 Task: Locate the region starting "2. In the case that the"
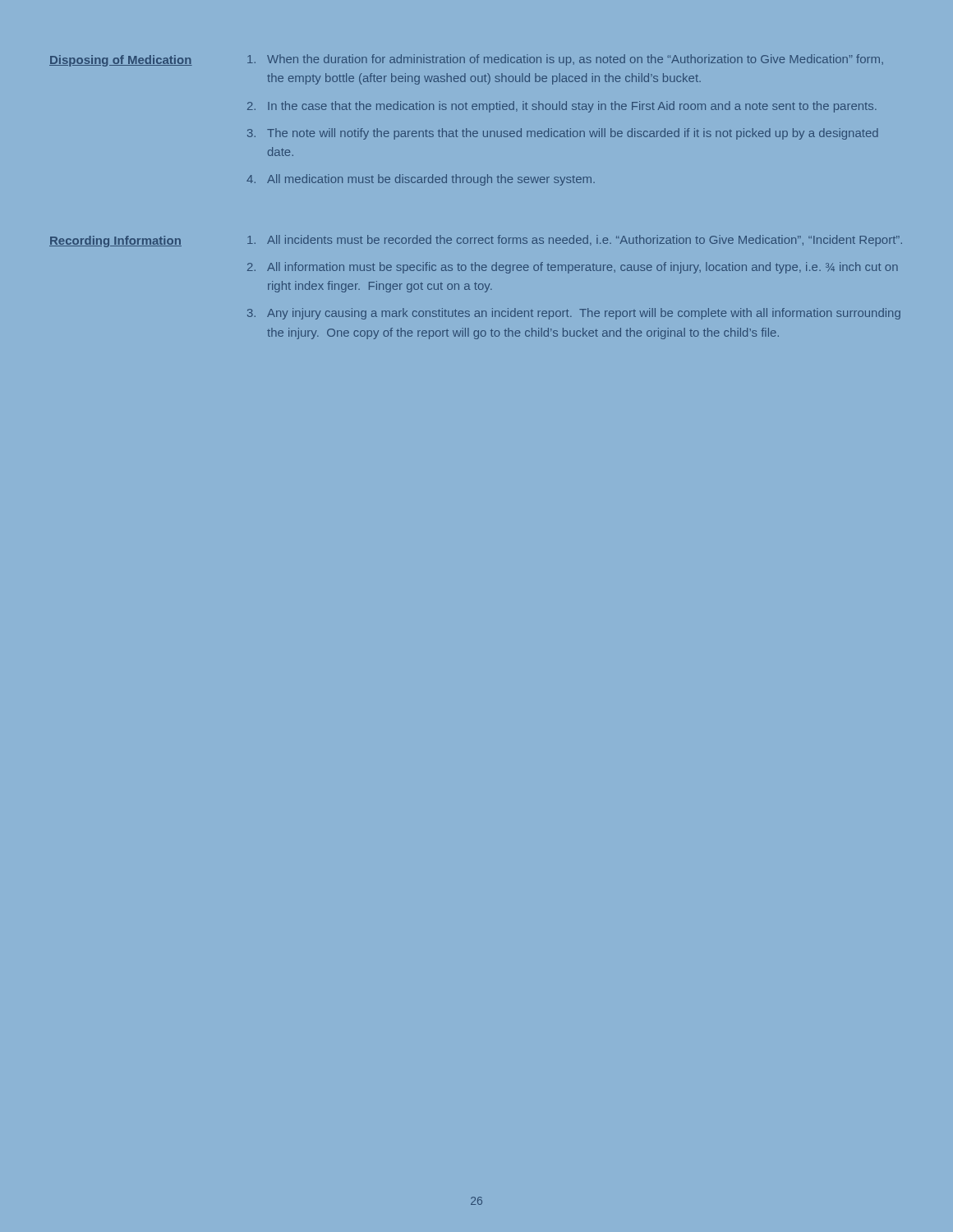pos(575,105)
